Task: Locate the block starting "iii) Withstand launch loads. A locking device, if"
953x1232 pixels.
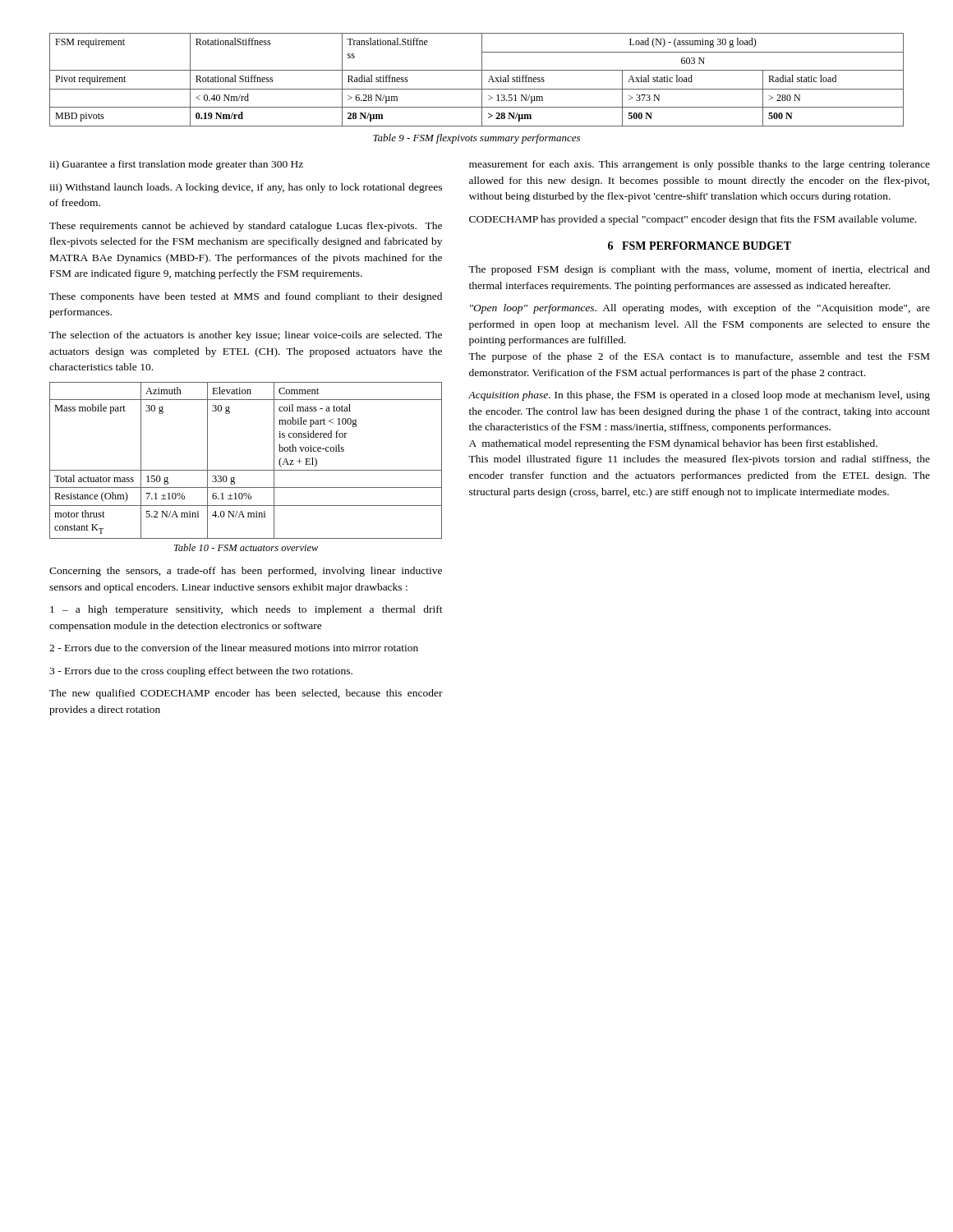Action: (x=246, y=195)
